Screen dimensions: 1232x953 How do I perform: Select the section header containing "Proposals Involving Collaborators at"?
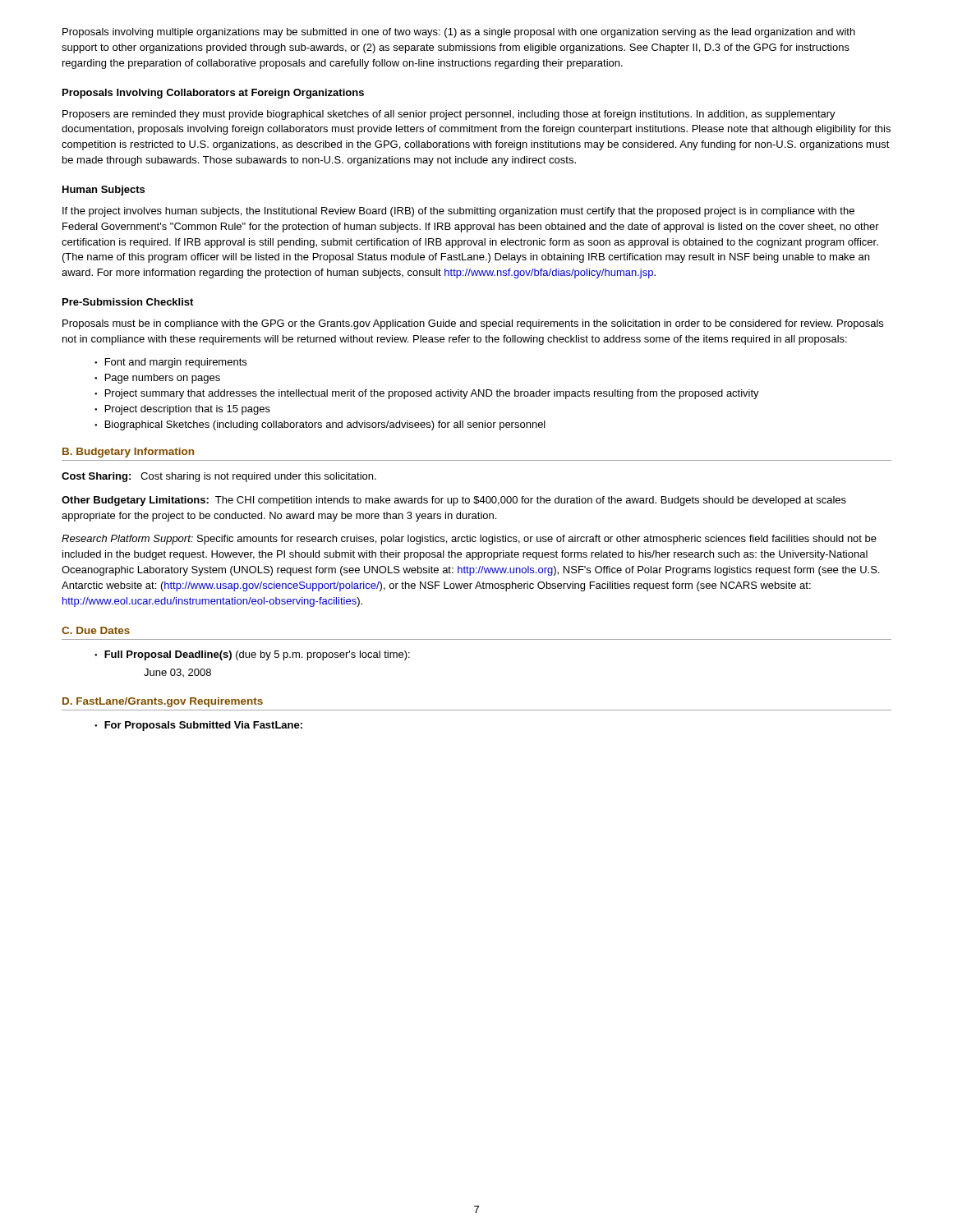pyautogui.click(x=213, y=92)
